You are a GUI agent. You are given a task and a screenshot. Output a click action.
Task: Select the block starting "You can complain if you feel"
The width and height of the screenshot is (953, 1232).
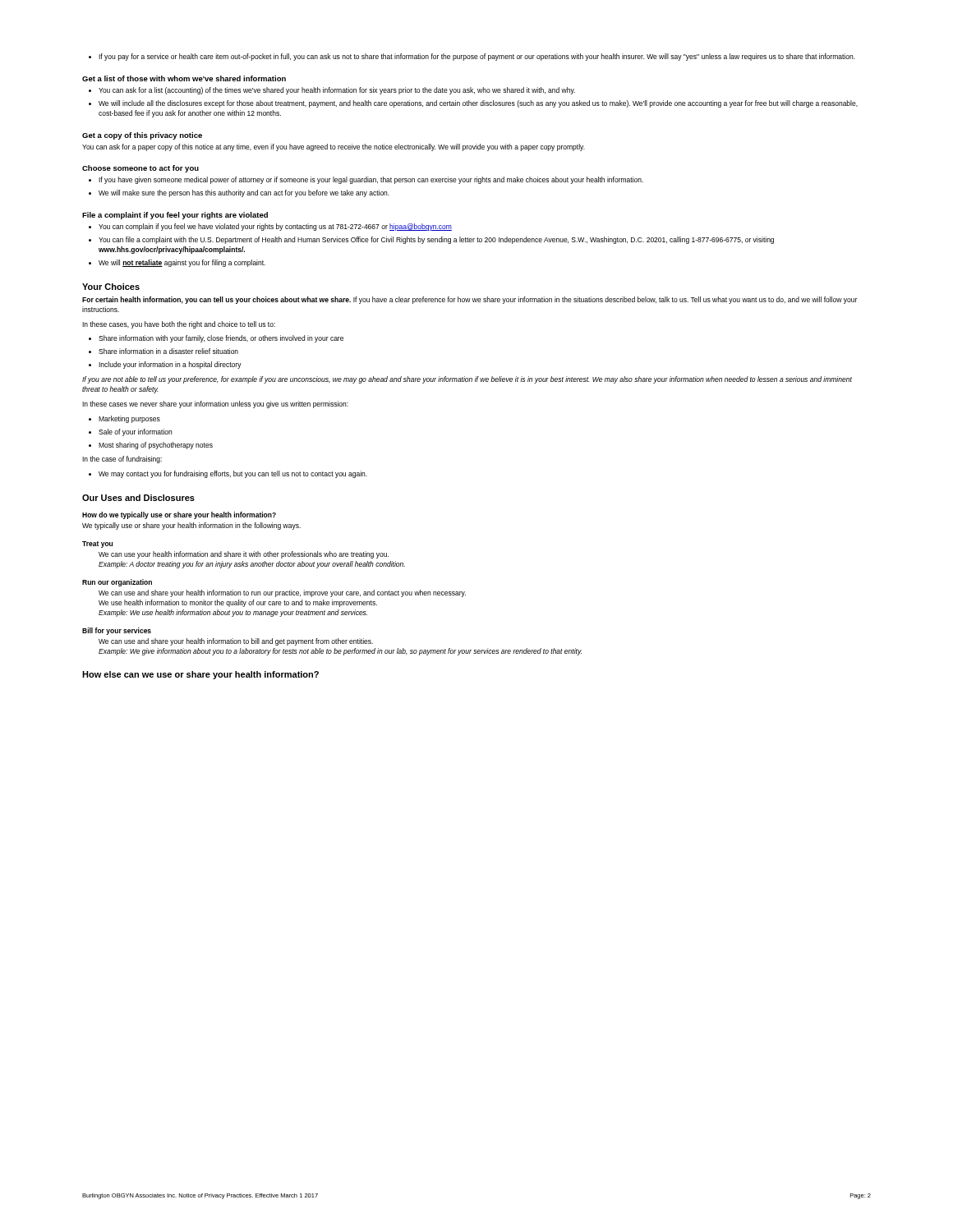[485, 228]
